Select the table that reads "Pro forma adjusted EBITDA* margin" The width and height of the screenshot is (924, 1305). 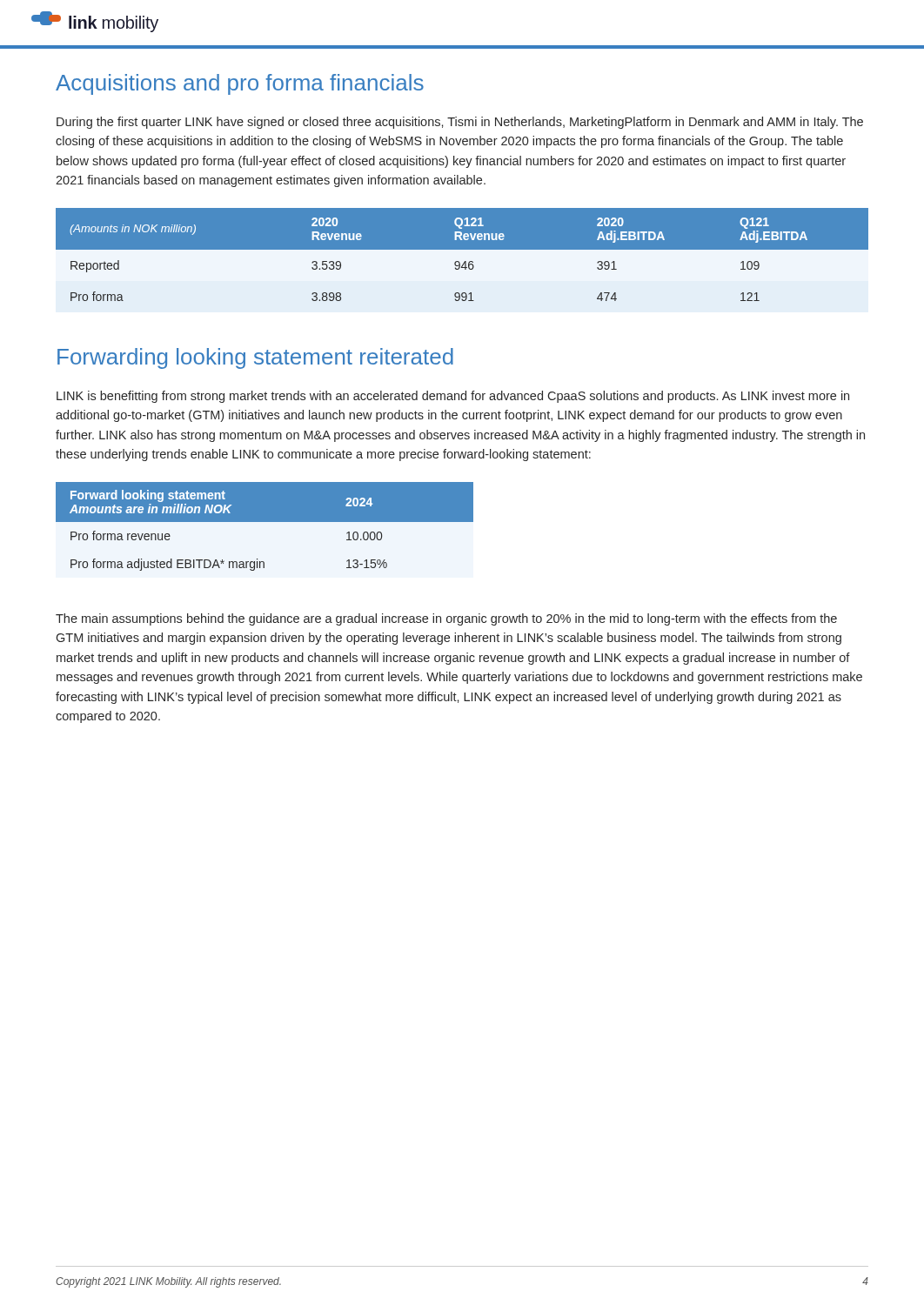point(462,530)
